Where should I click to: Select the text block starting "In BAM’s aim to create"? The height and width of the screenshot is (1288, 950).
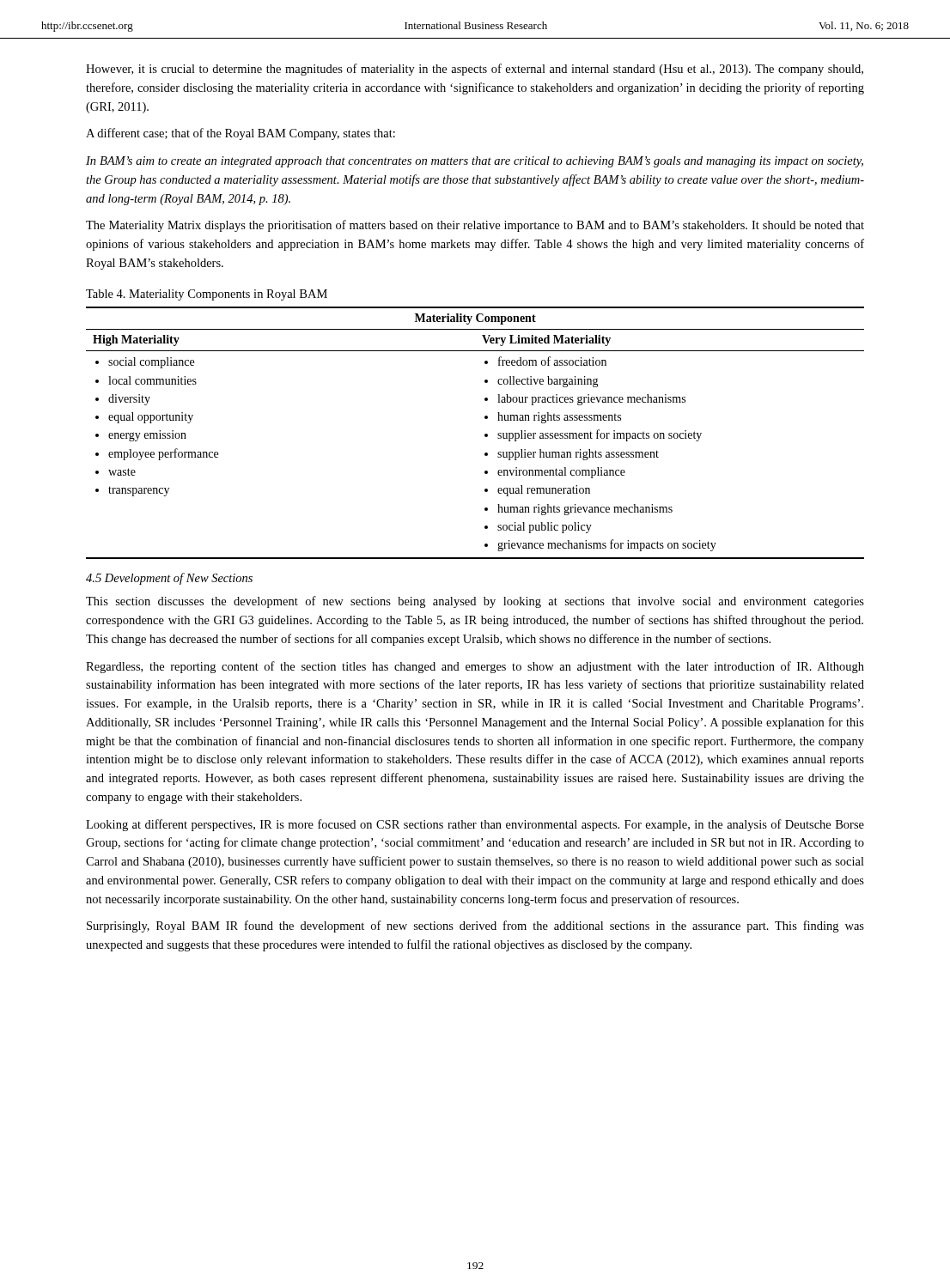pyautogui.click(x=475, y=180)
